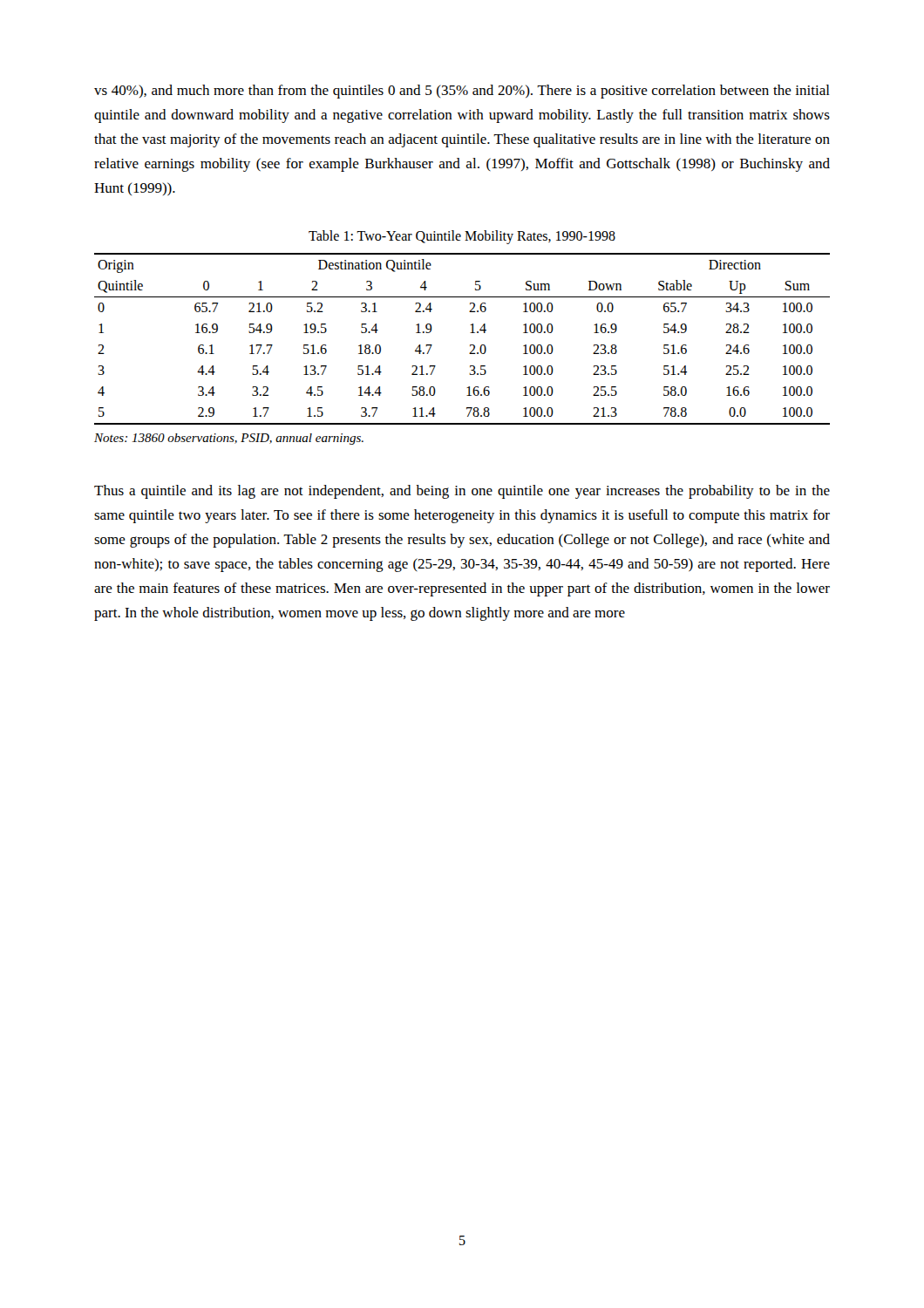Find the table that mentions "Destination Quintile"
924x1308 pixels.
(462, 339)
